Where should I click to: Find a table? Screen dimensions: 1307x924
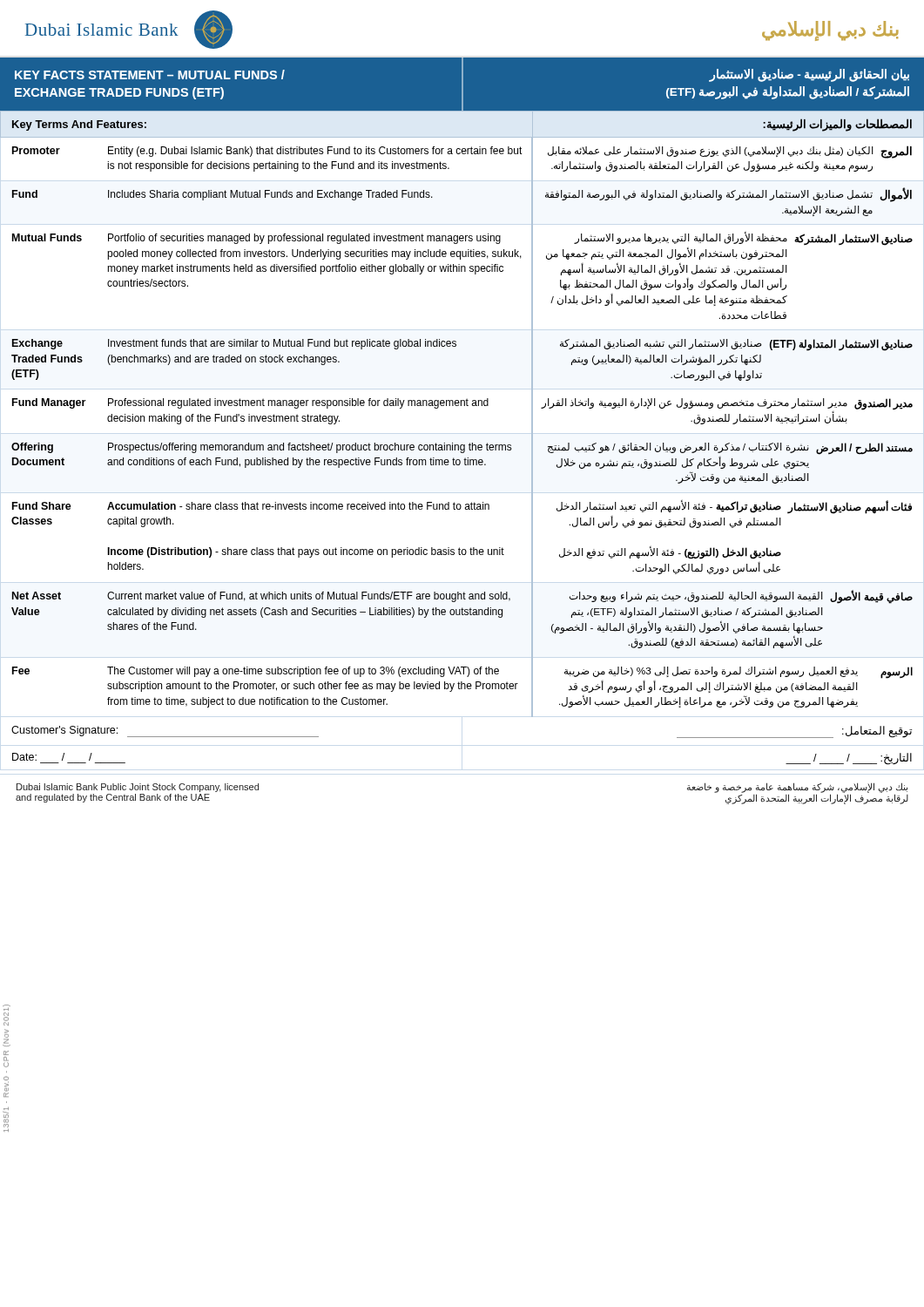click(462, 414)
